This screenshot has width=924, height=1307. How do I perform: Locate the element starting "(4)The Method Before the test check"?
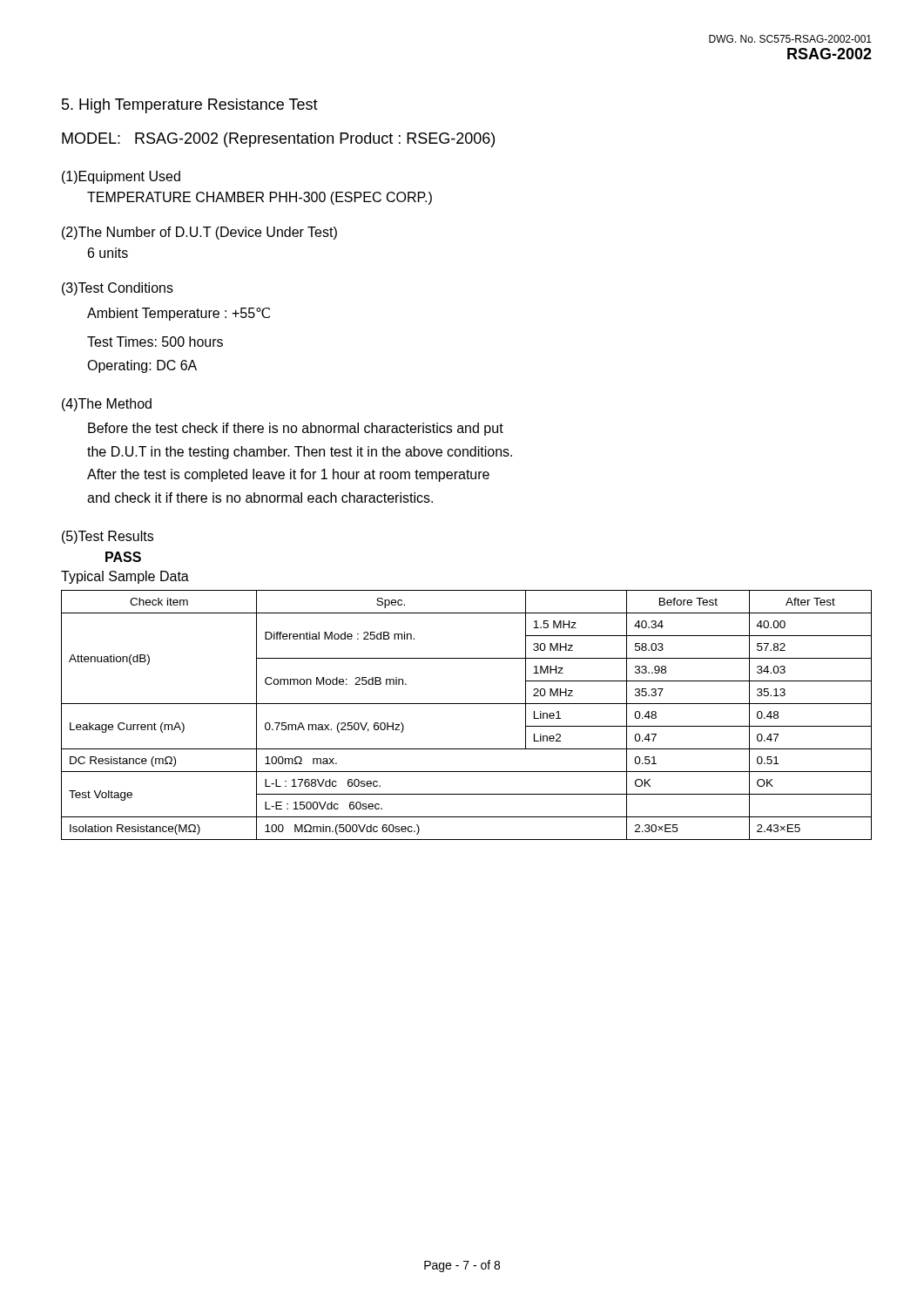(466, 453)
